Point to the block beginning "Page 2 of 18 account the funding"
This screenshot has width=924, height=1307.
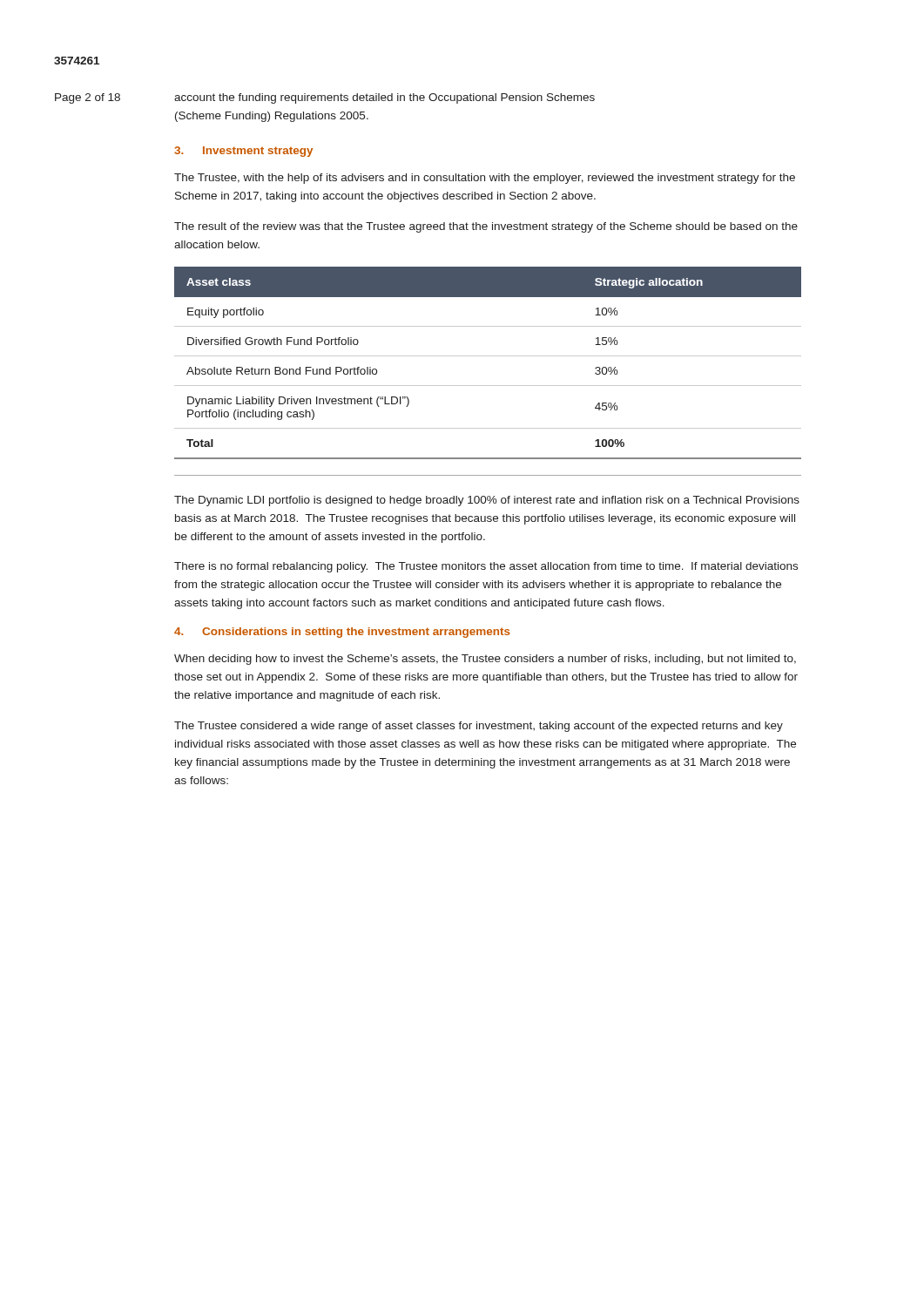(x=325, y=107)
